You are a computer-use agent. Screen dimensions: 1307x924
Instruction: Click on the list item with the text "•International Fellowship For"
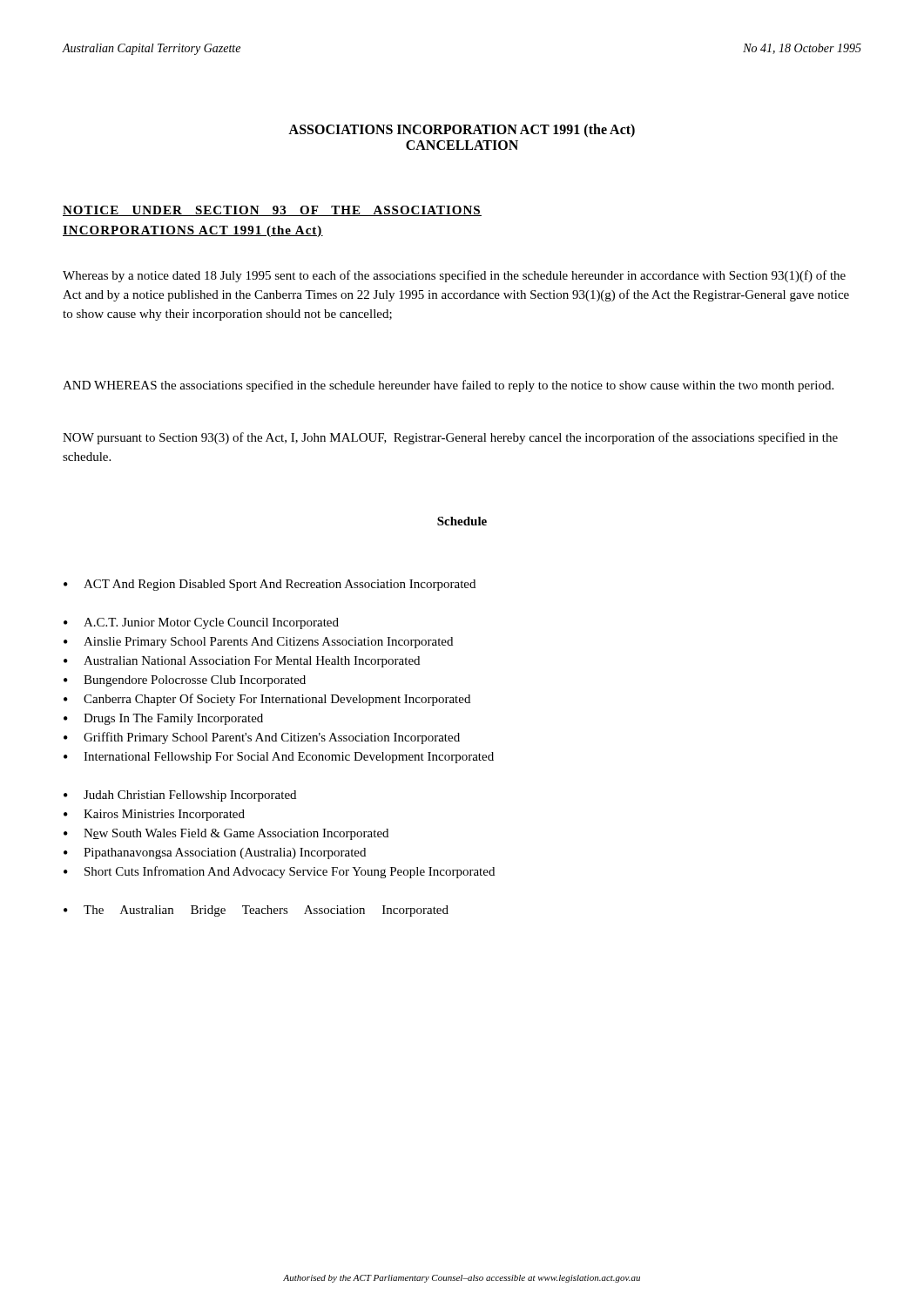[x=460, y=758]
